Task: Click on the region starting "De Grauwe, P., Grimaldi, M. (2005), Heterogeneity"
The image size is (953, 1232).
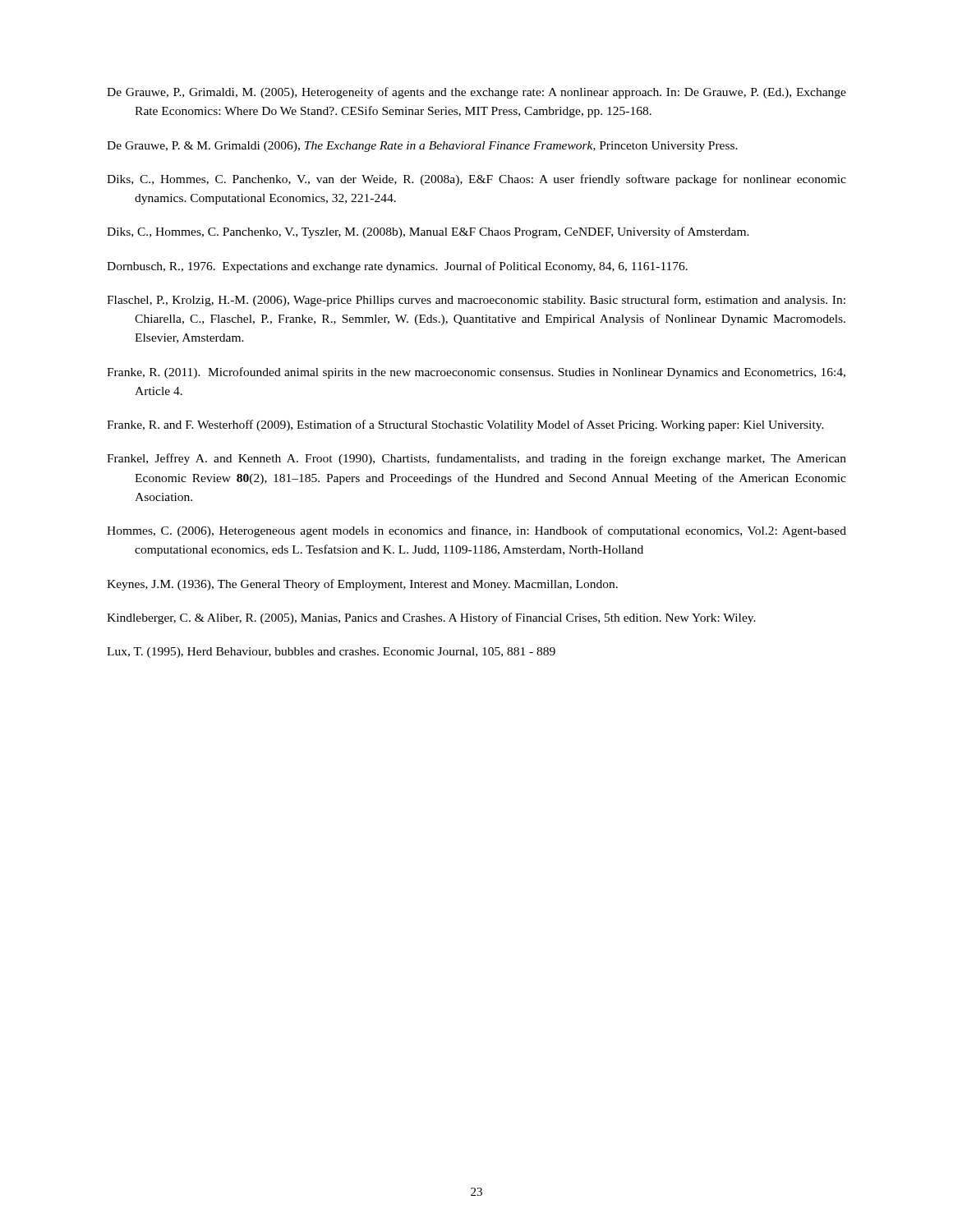Action: coord(476,101)
